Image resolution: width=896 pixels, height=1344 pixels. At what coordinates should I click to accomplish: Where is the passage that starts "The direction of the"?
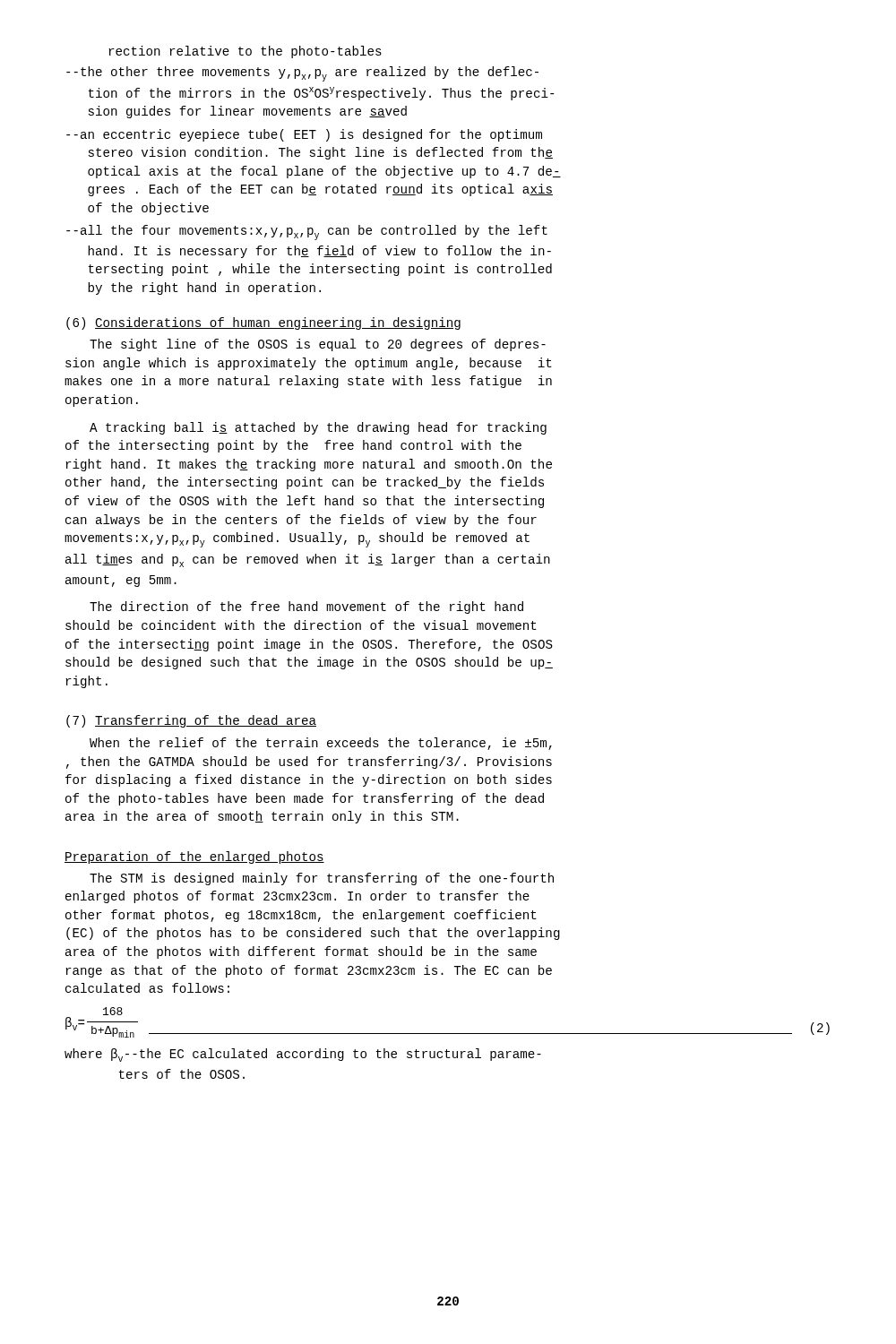(448, 645)
